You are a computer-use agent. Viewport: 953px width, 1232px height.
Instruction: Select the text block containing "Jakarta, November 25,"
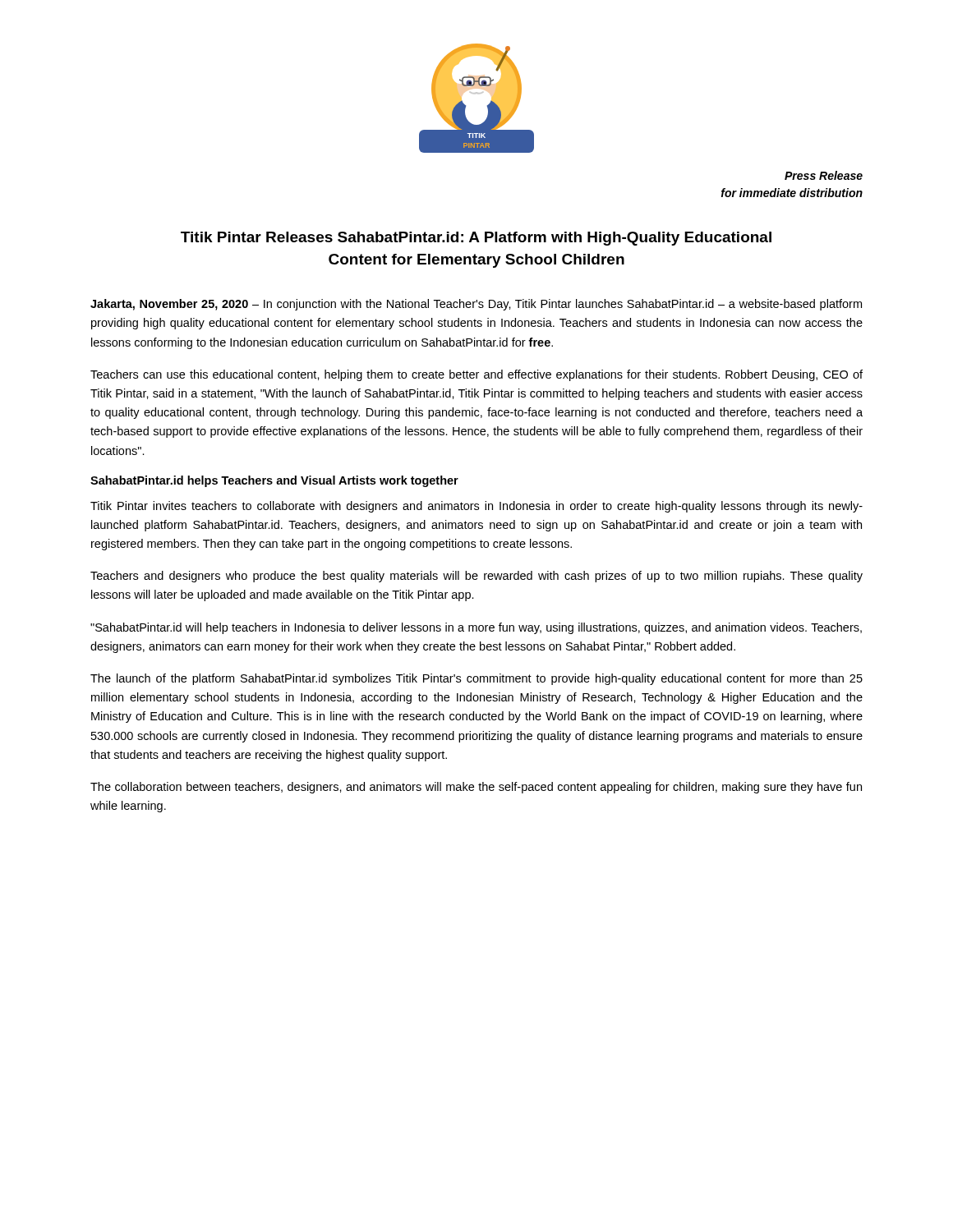point(476,323)
